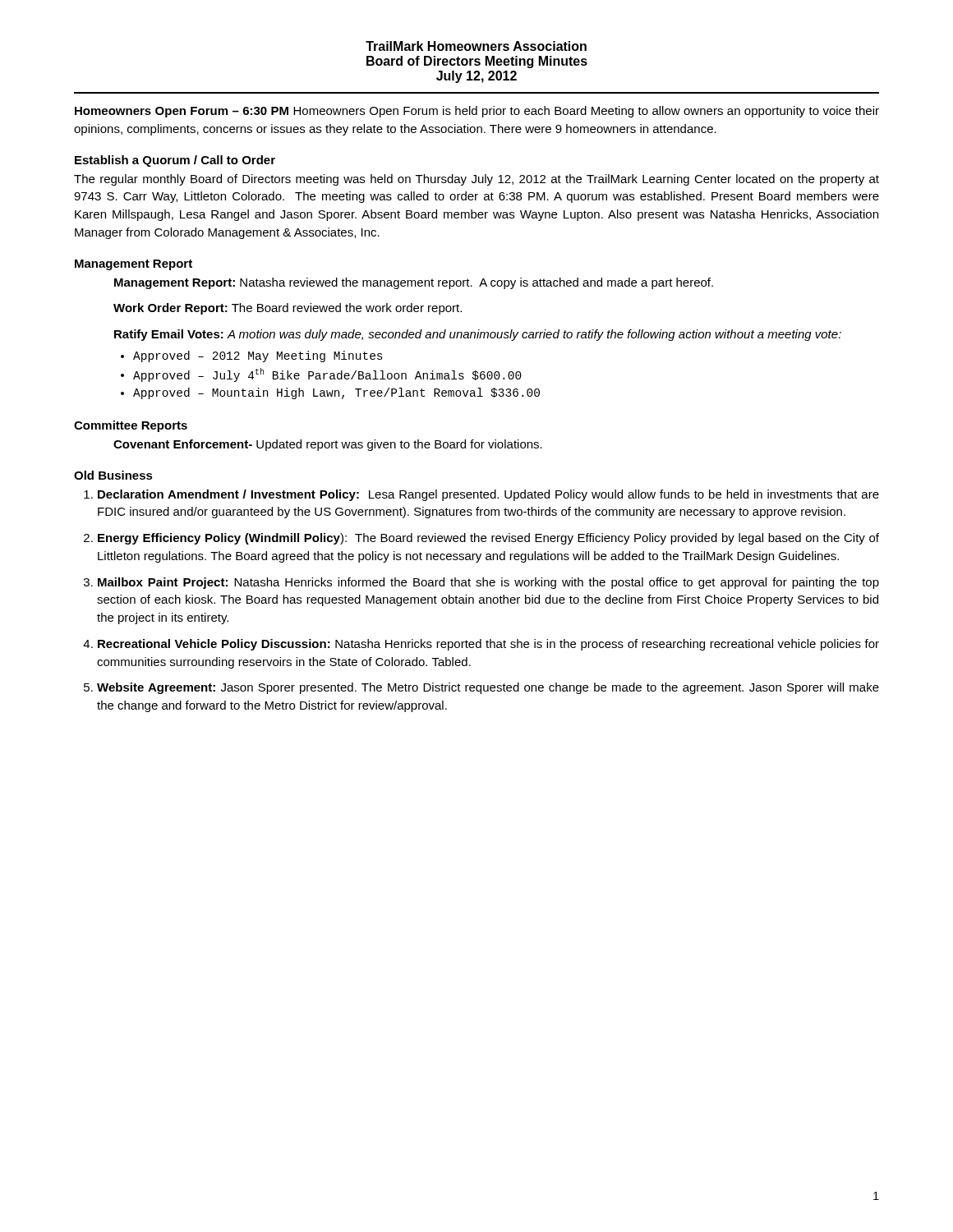The width and height of the screenshot is (953, 1232).
Task: Find the text block that says "Homeowners Open Forum"
Action: pos(476,119)
